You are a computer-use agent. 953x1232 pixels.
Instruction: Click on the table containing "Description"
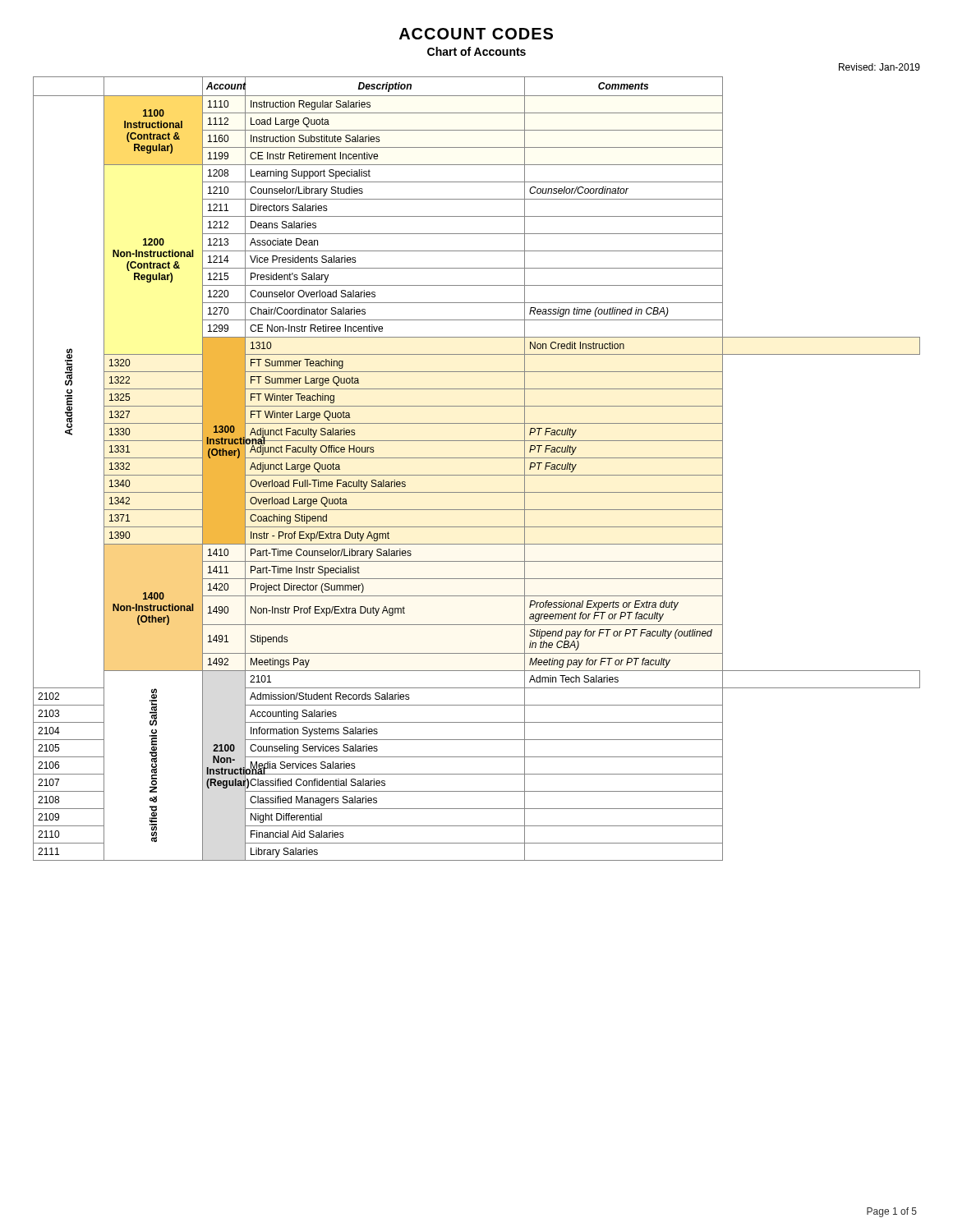coord(476,365)
